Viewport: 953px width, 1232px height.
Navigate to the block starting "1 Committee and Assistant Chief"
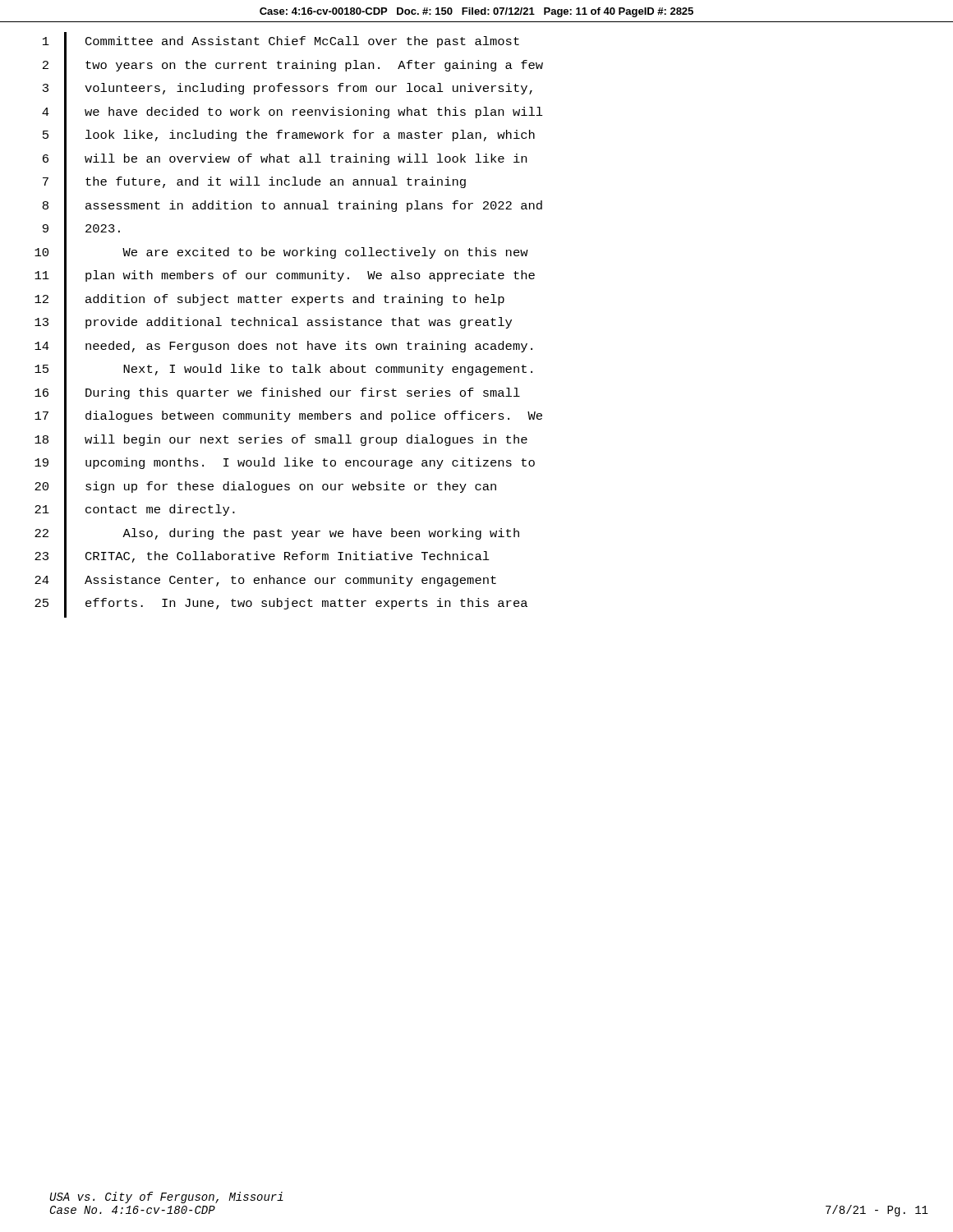coord(476,325)
